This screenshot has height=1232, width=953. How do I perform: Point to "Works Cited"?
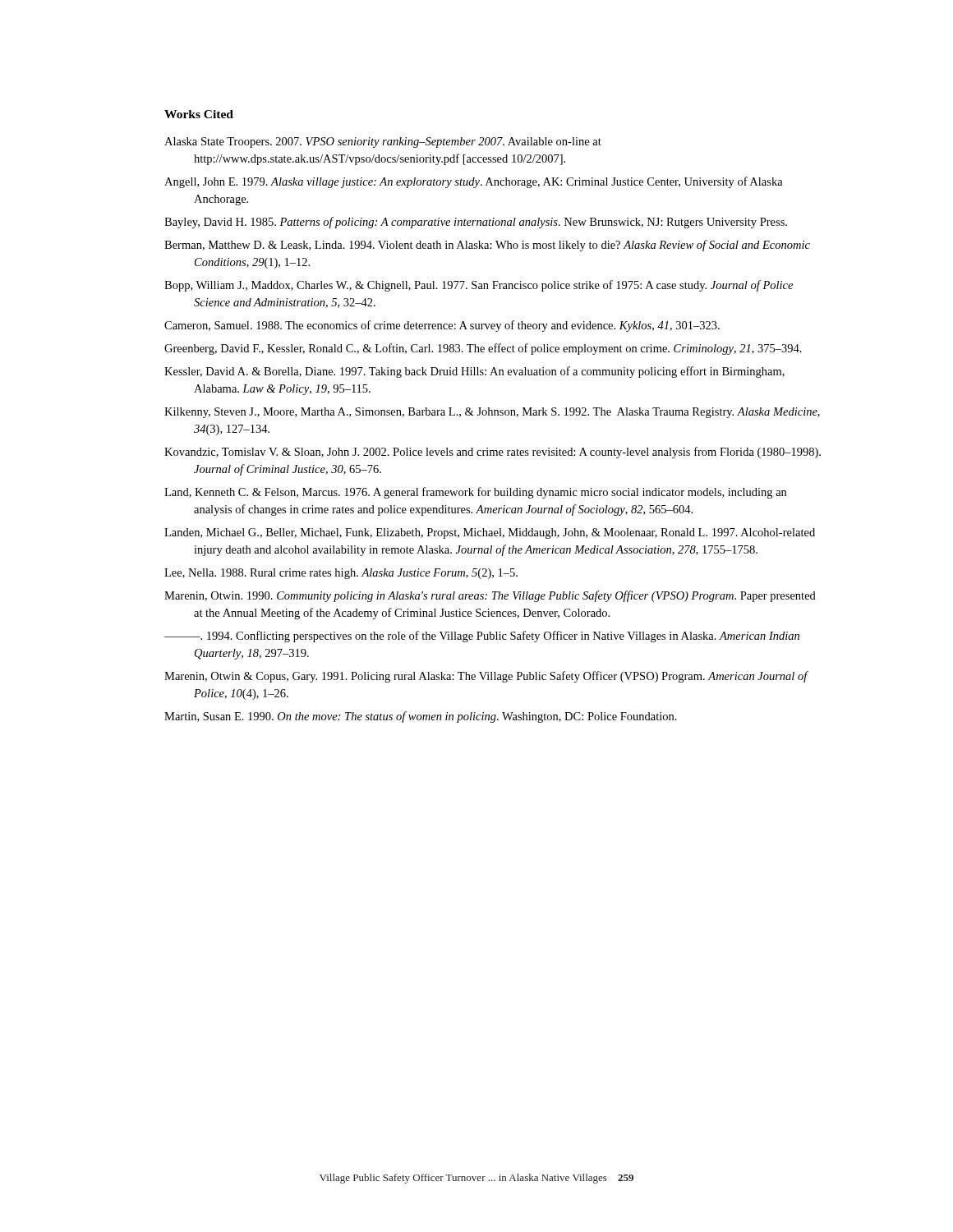[199, 114]
